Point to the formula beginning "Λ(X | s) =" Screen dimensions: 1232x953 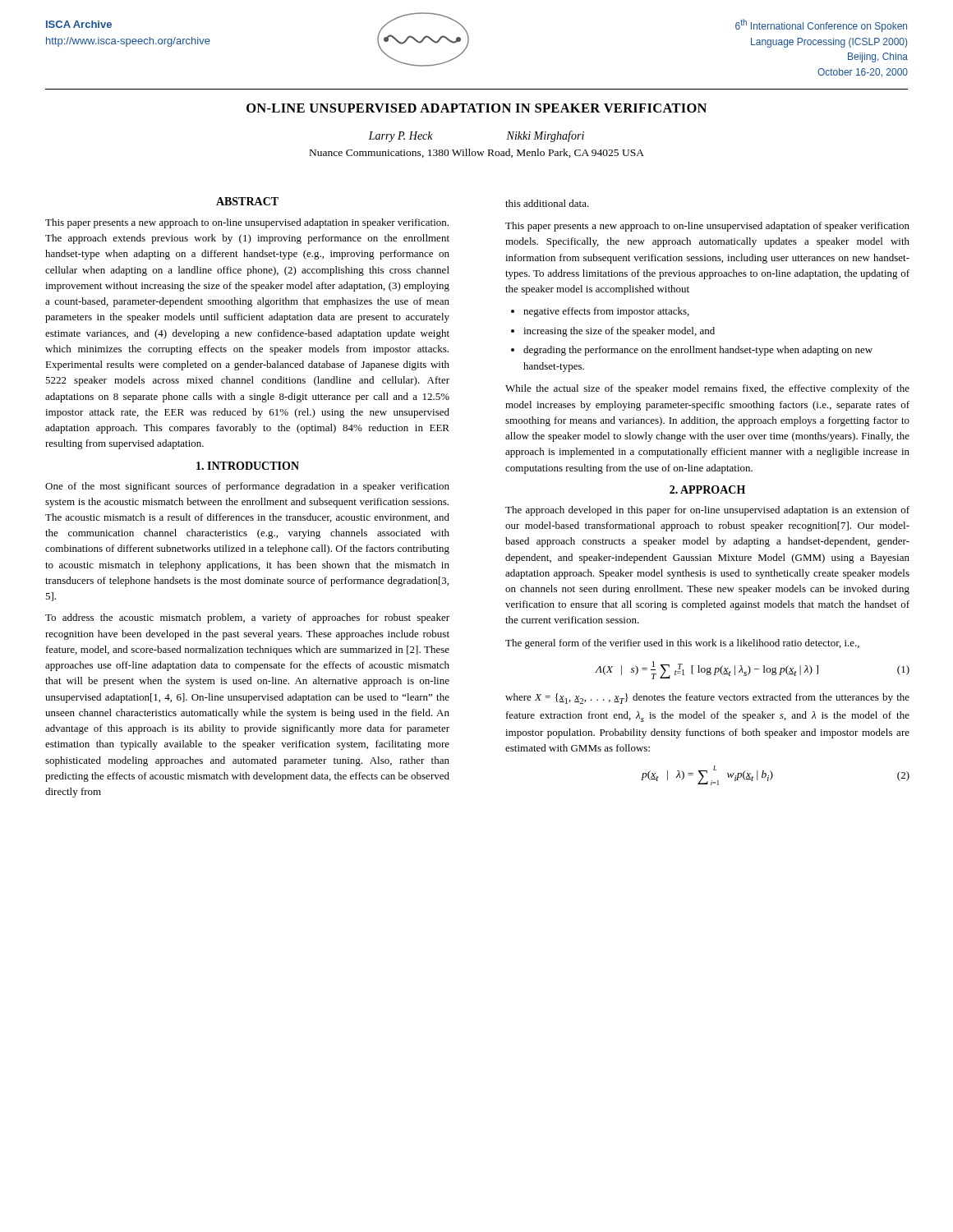pyautogui.click(x=753, y=670)
